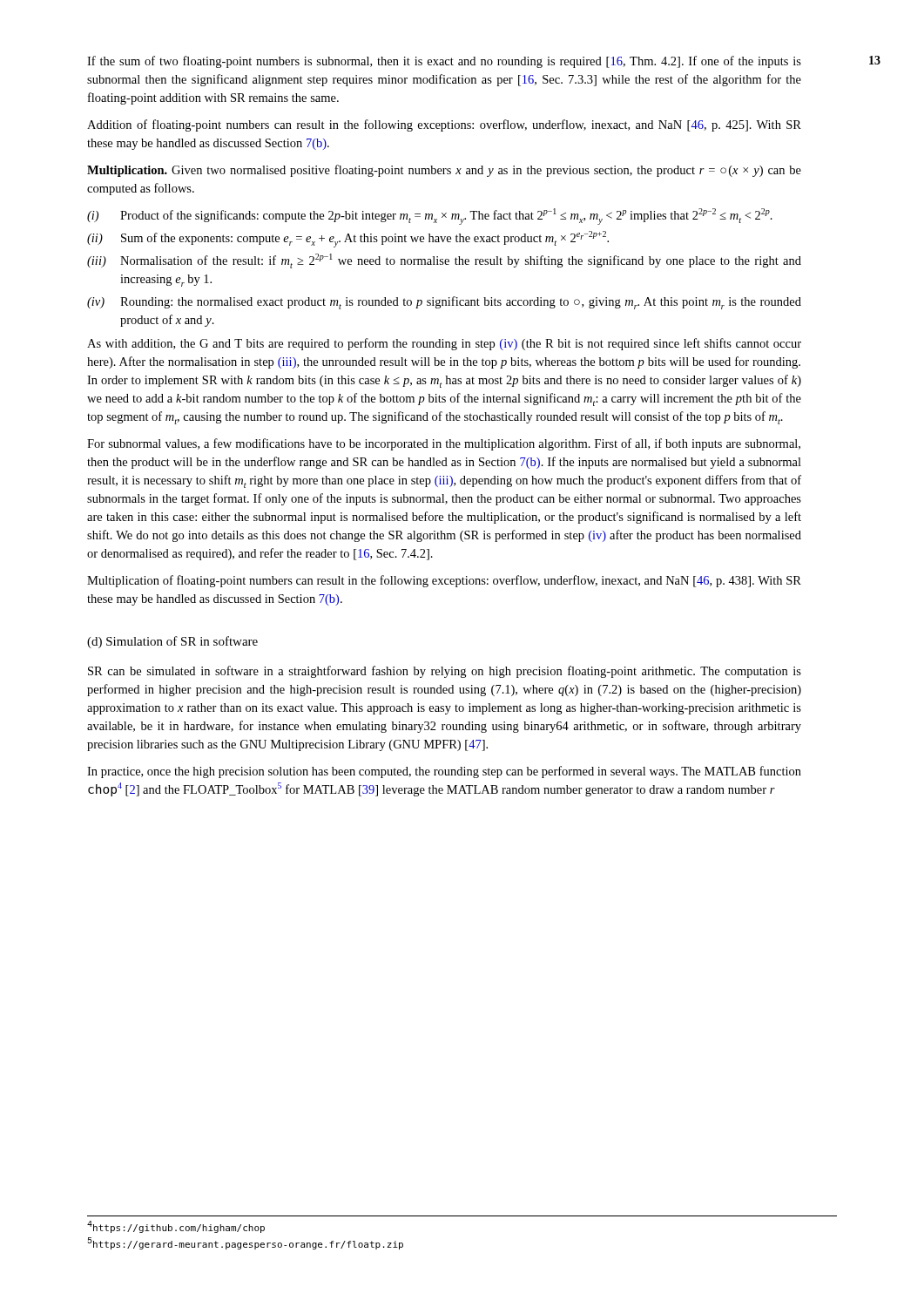Viewport: 924px width, 1307px height.
Task: Click the passage that begins "(iv) Rounding: the normalised"
Action: (444, 311)
